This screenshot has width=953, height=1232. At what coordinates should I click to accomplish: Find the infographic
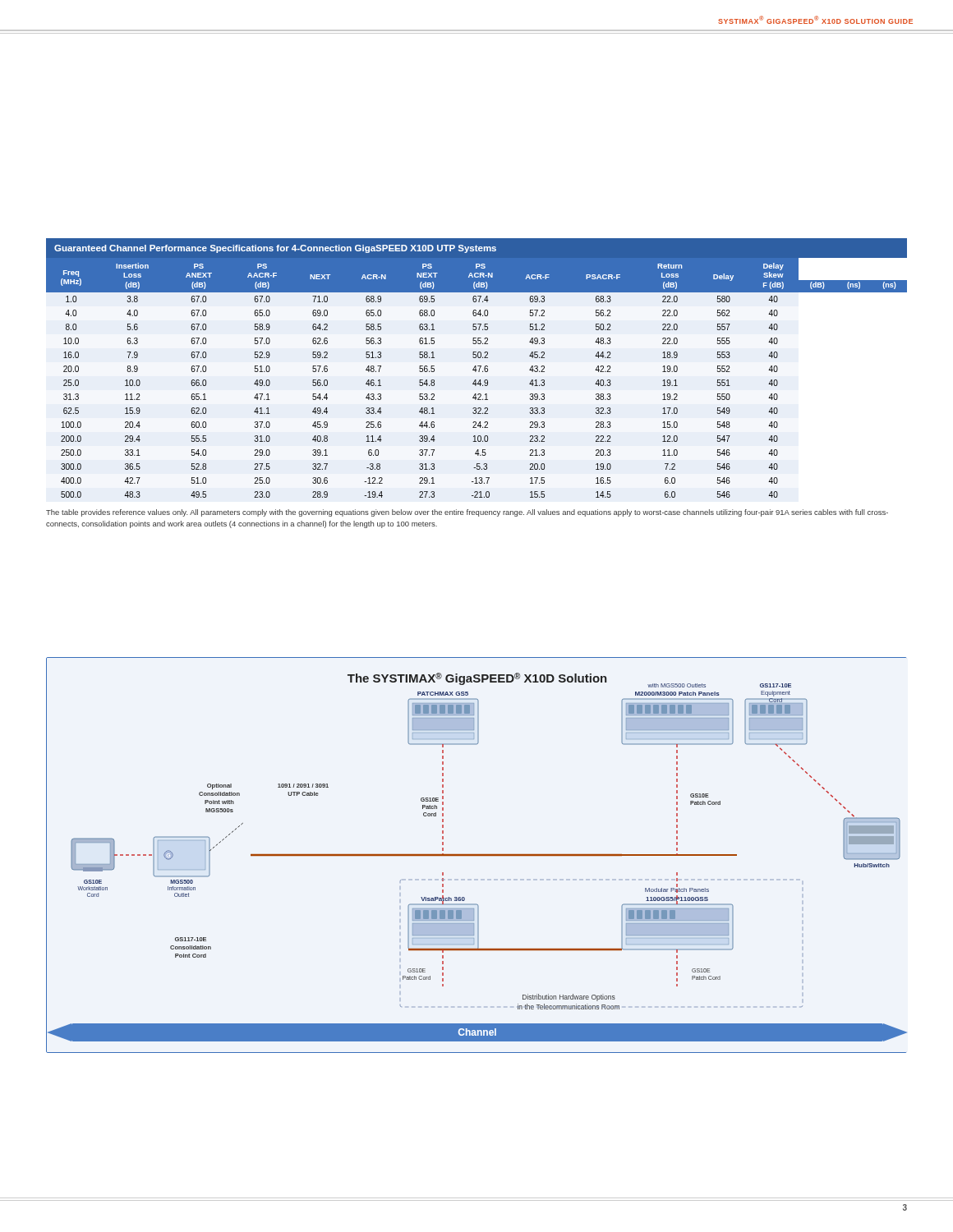coord(476,855)
